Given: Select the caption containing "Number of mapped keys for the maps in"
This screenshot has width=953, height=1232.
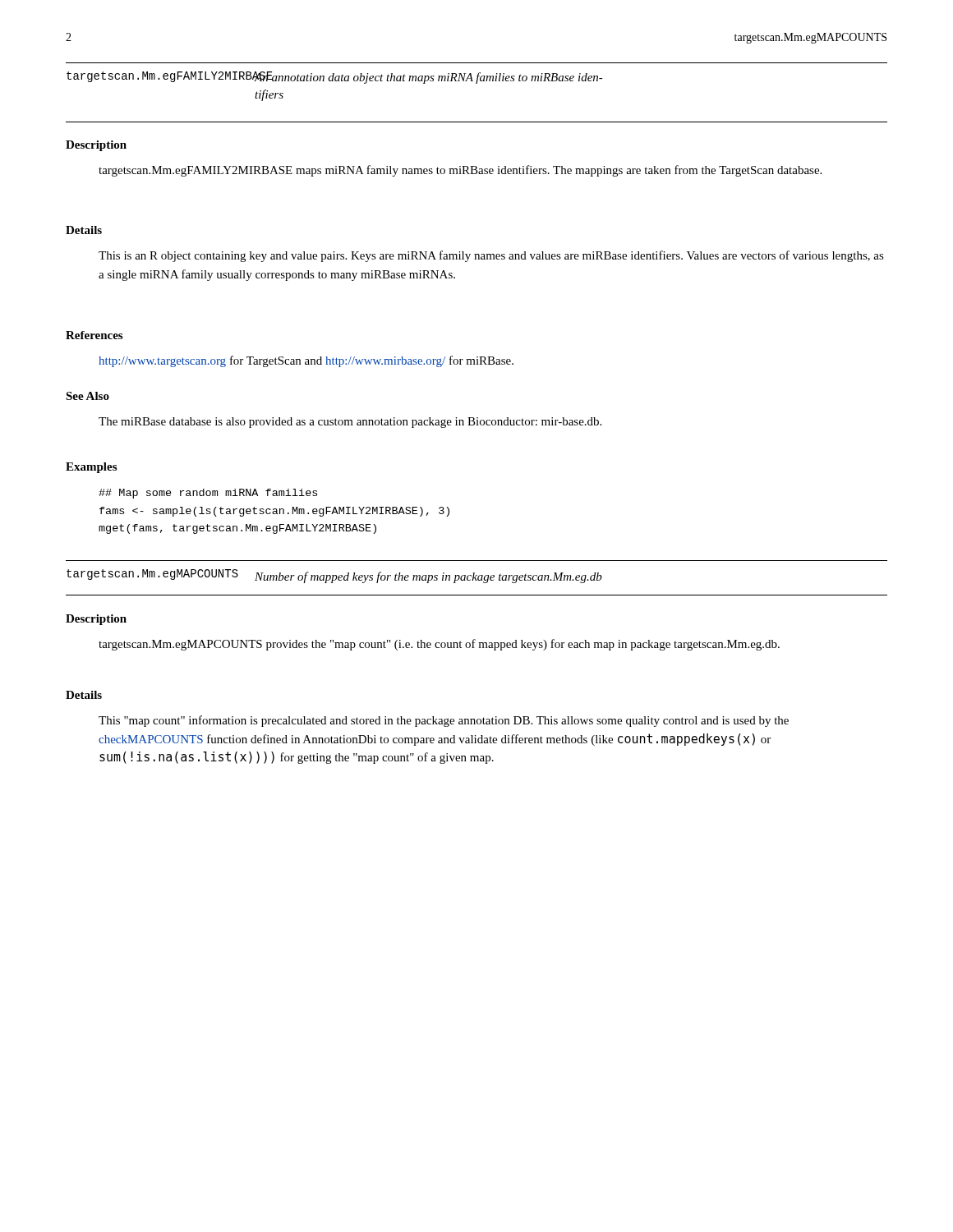Looking at the screenshot, I should (x=428, y=577).
